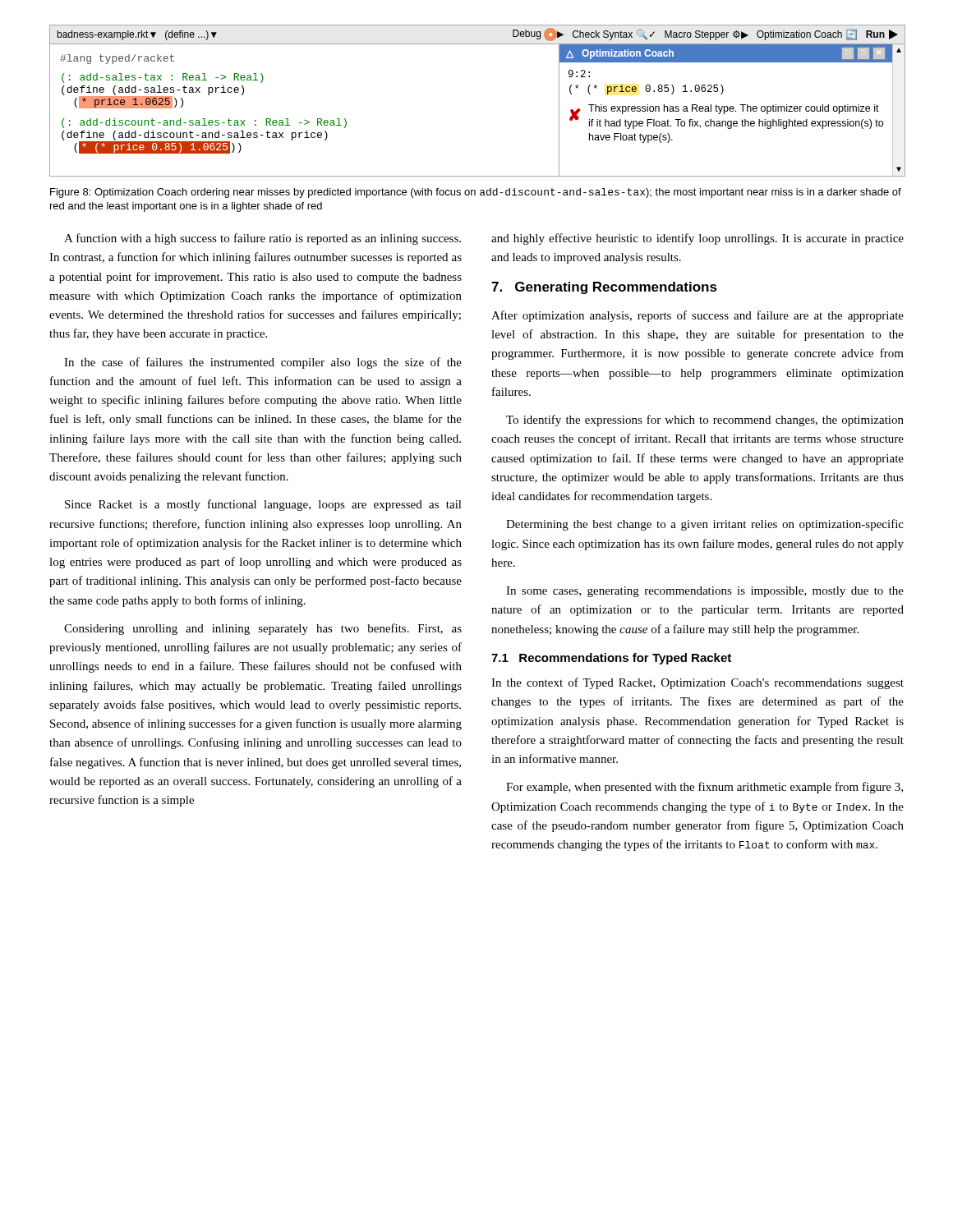Select a screenshot
The width and height of the screenshot is (953, 1232).
click(476, 101)
